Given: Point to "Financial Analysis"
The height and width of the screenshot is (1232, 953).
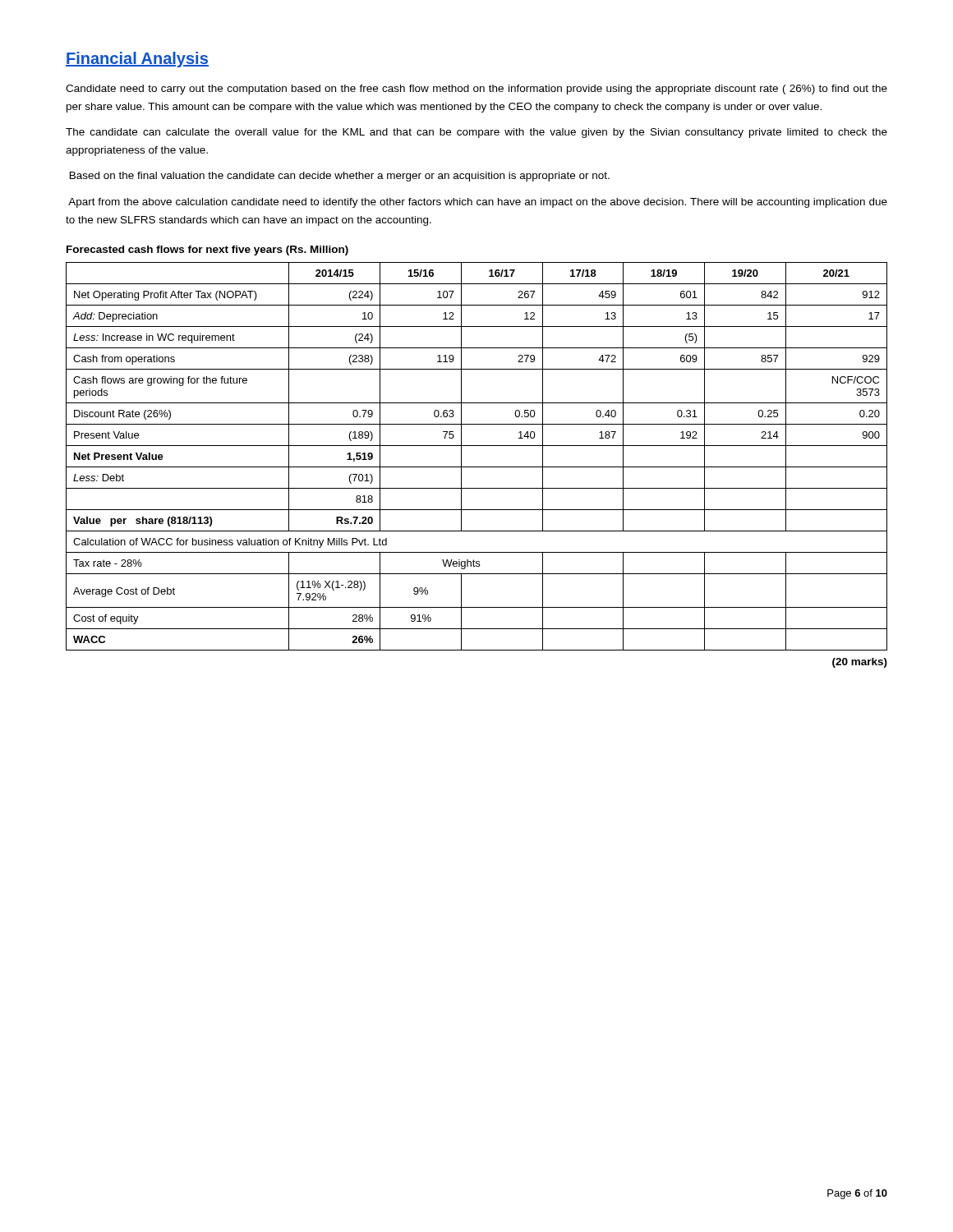Looking at the screenshot, I should pyautogui.click(x=137, y=58).
